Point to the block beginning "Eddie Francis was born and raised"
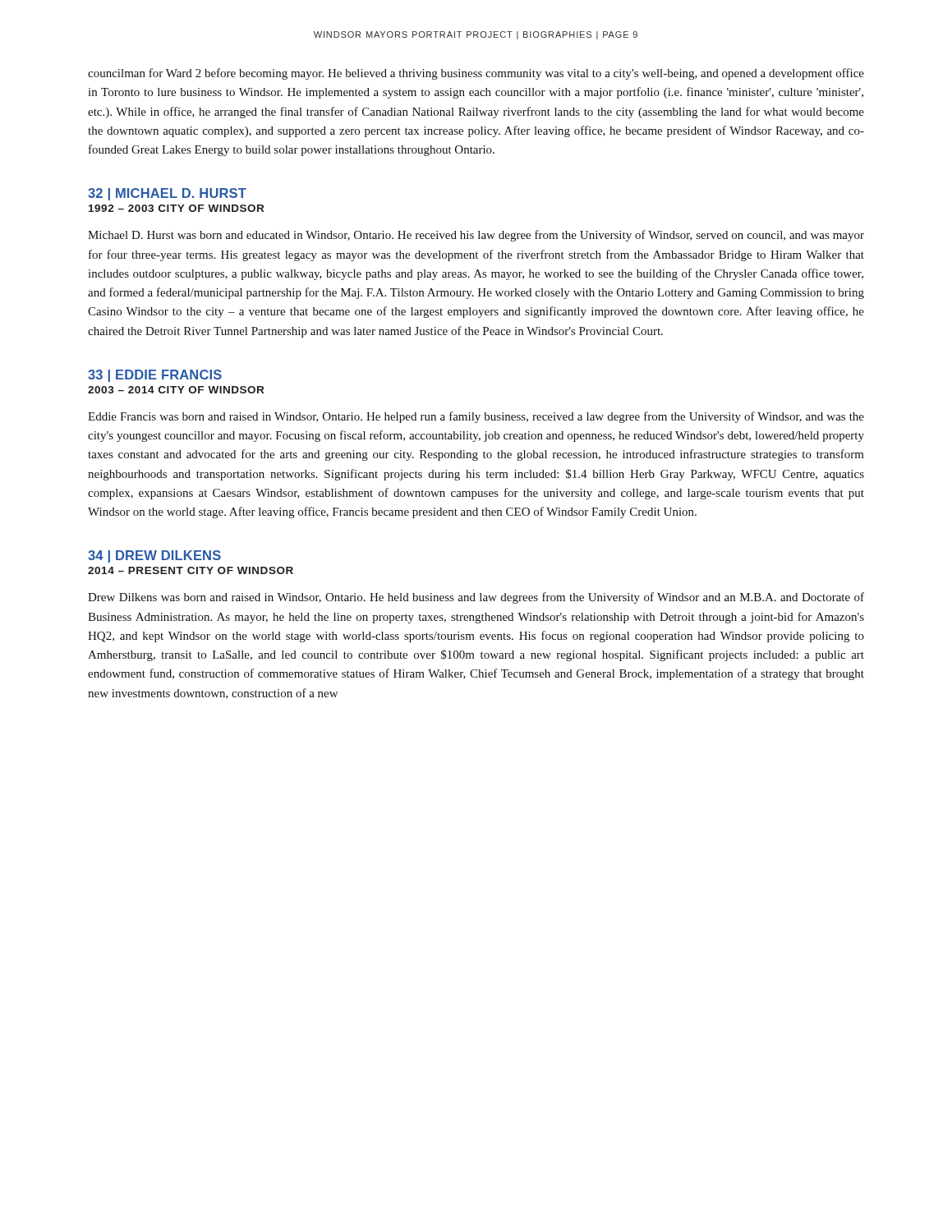 (x=476, y=464)
